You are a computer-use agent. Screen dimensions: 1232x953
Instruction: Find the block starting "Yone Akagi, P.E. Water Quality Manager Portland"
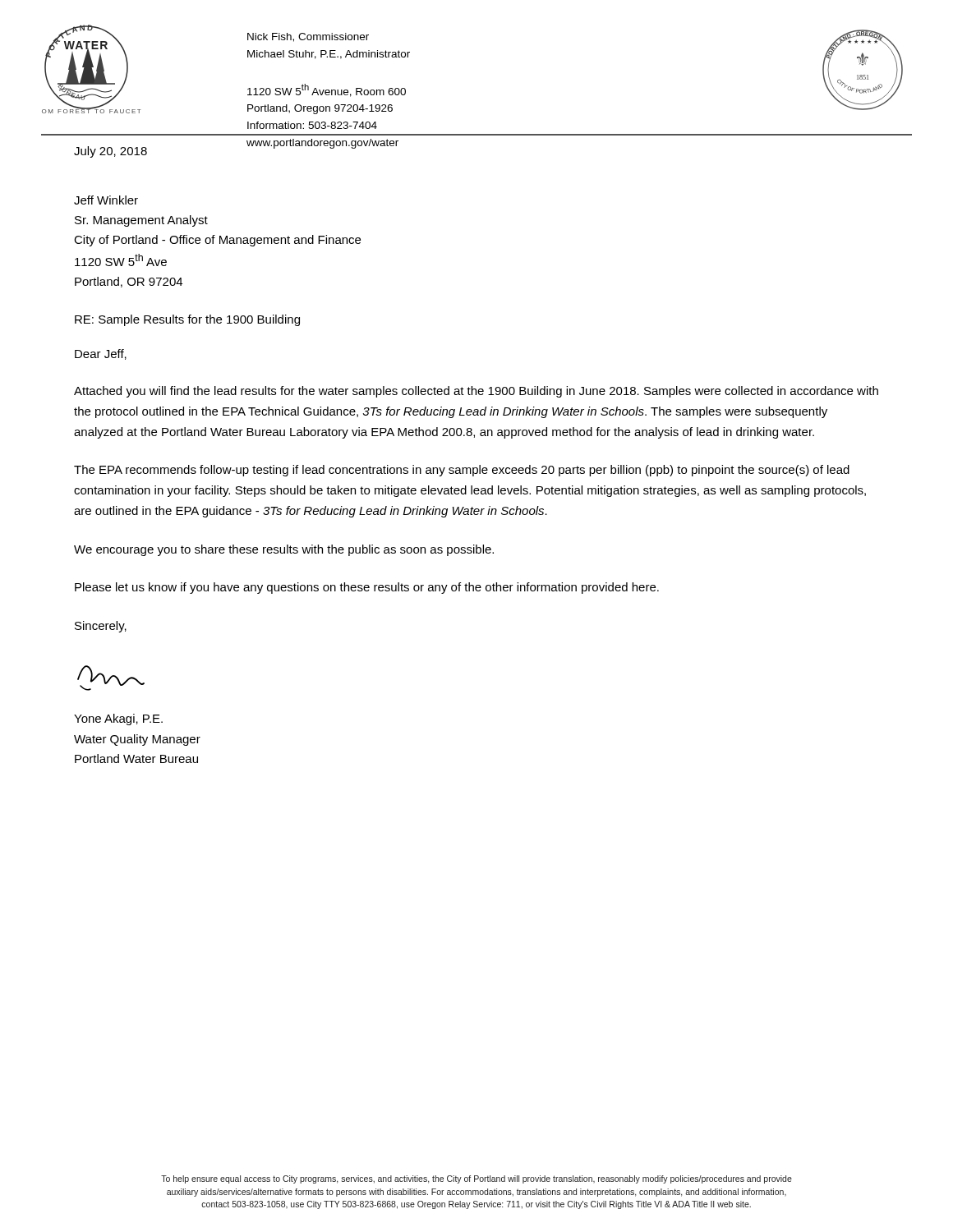click(137, 738)
